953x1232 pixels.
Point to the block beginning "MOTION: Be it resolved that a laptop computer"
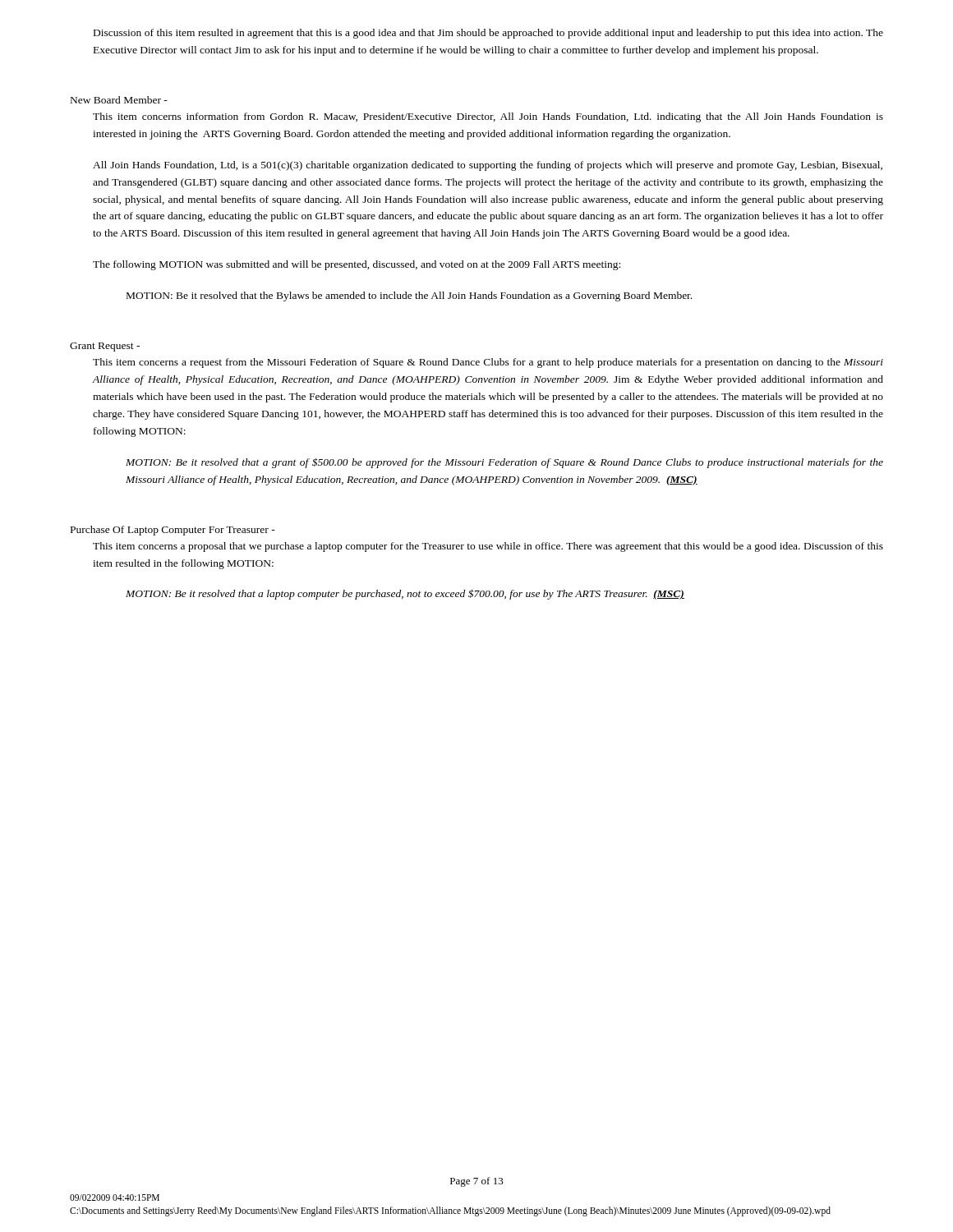pyautogui.click(x=405, y=594)
